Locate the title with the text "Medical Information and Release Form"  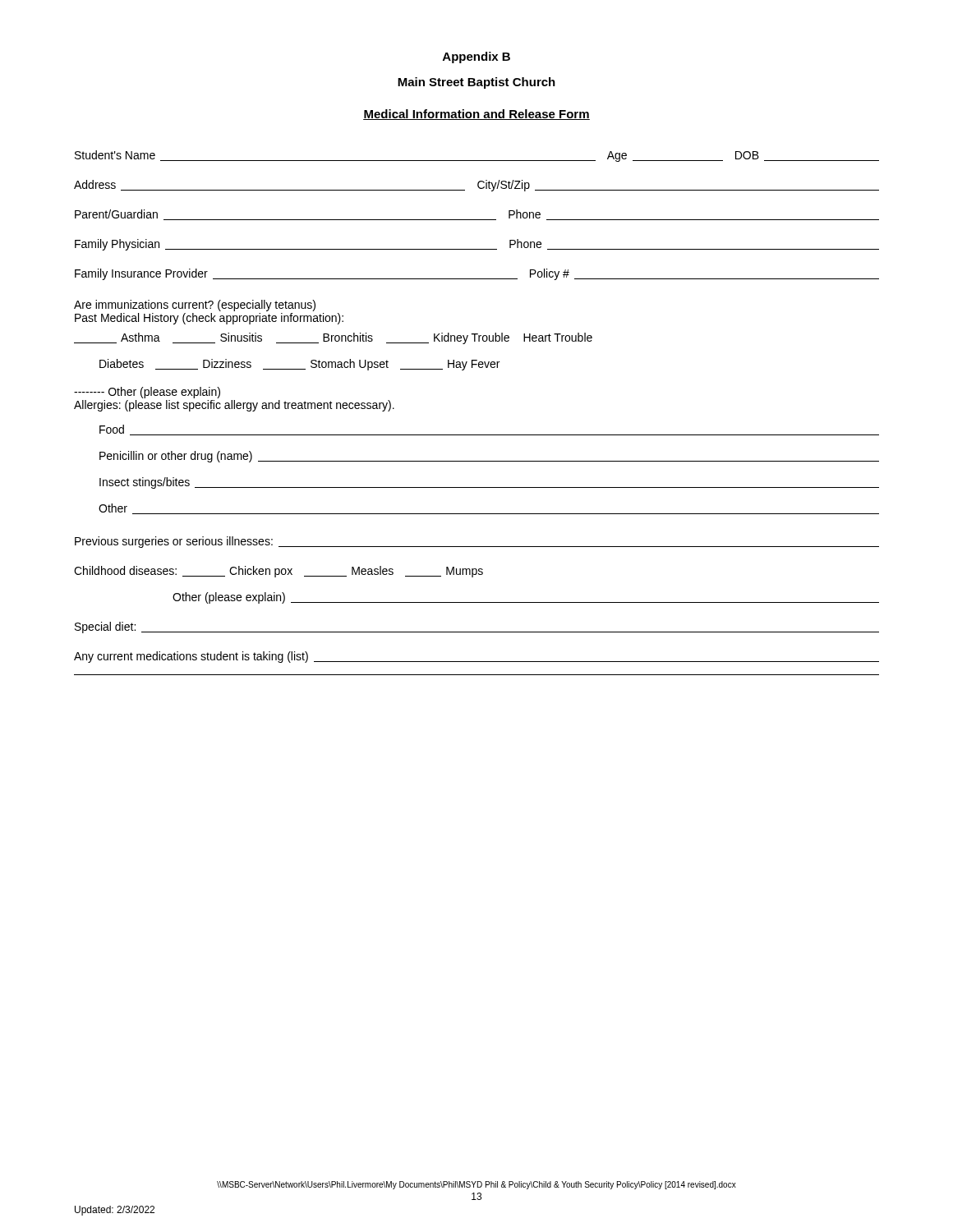coord(476,114)
